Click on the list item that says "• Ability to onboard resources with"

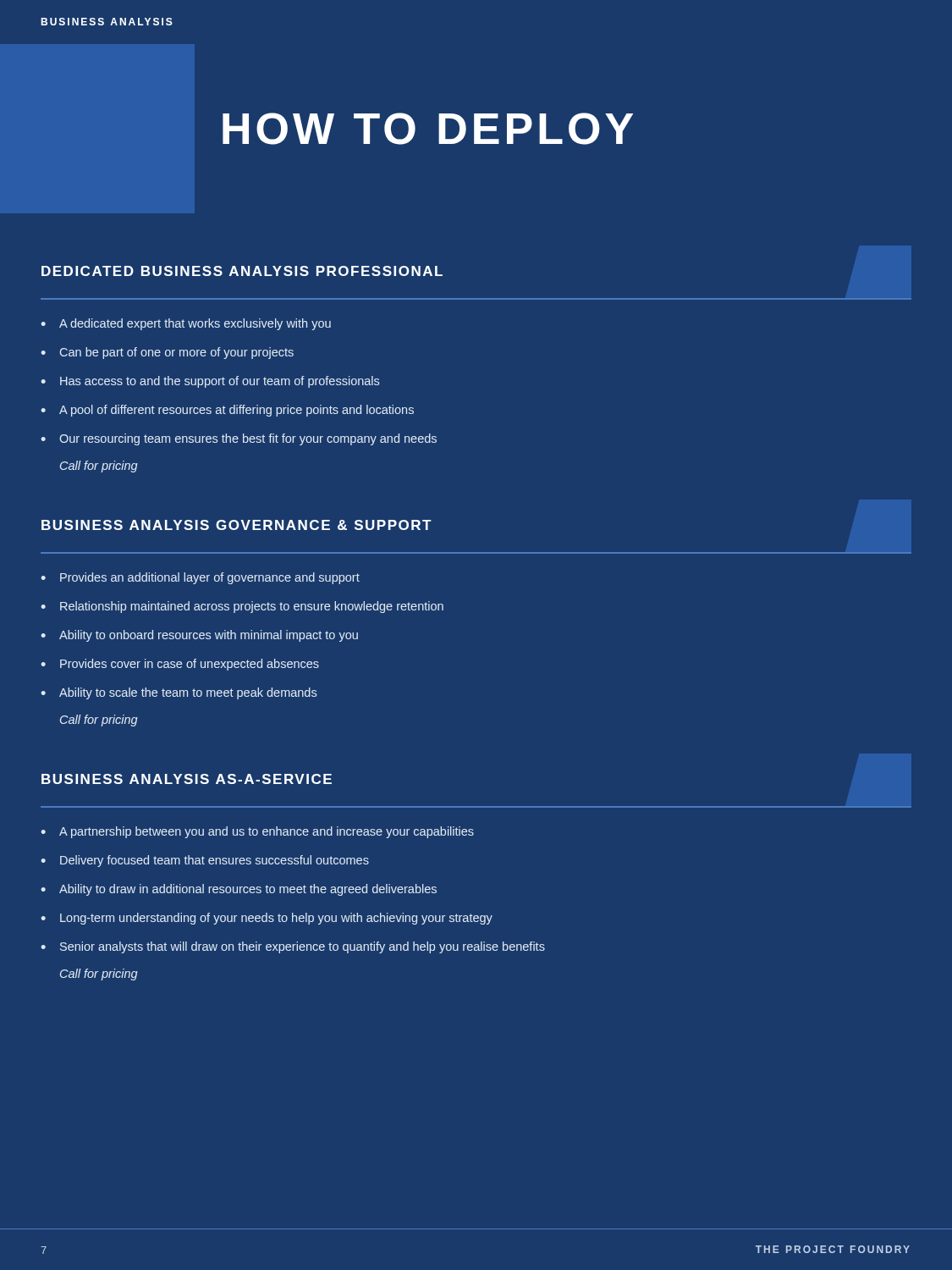(200, 637)
